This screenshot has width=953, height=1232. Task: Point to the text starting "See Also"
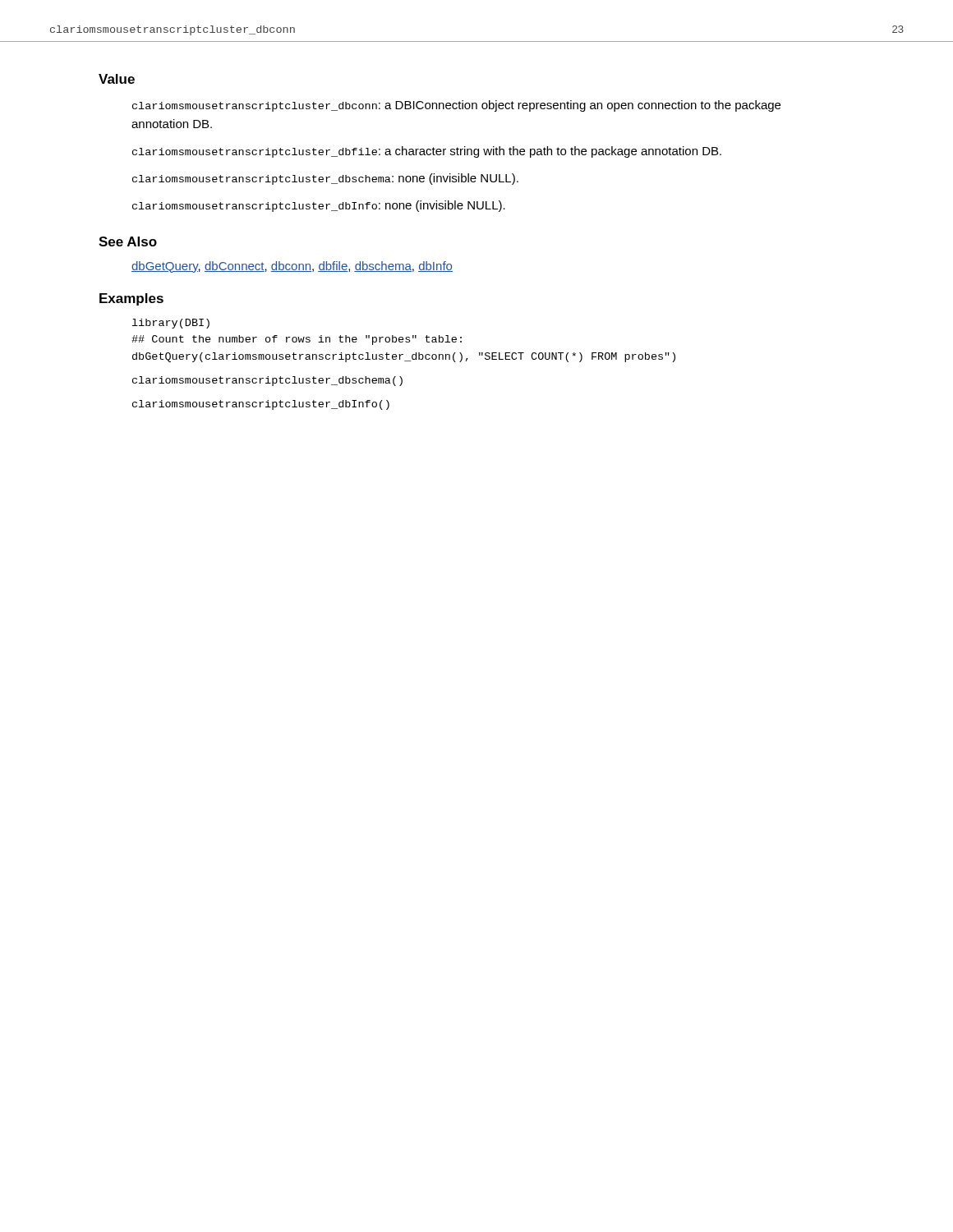coord(128,241)
